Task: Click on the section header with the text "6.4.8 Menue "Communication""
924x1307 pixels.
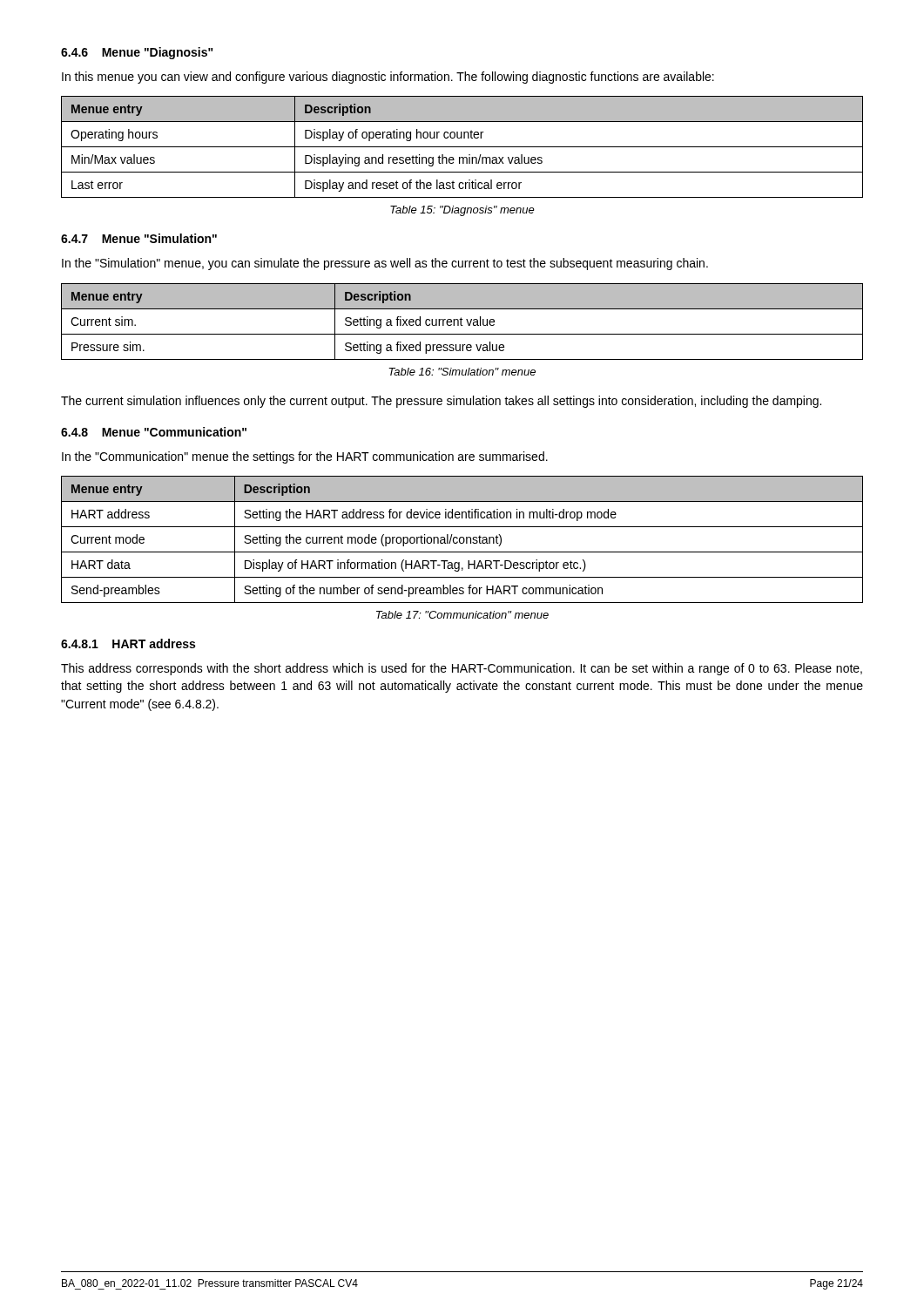Action: point(154,432)
